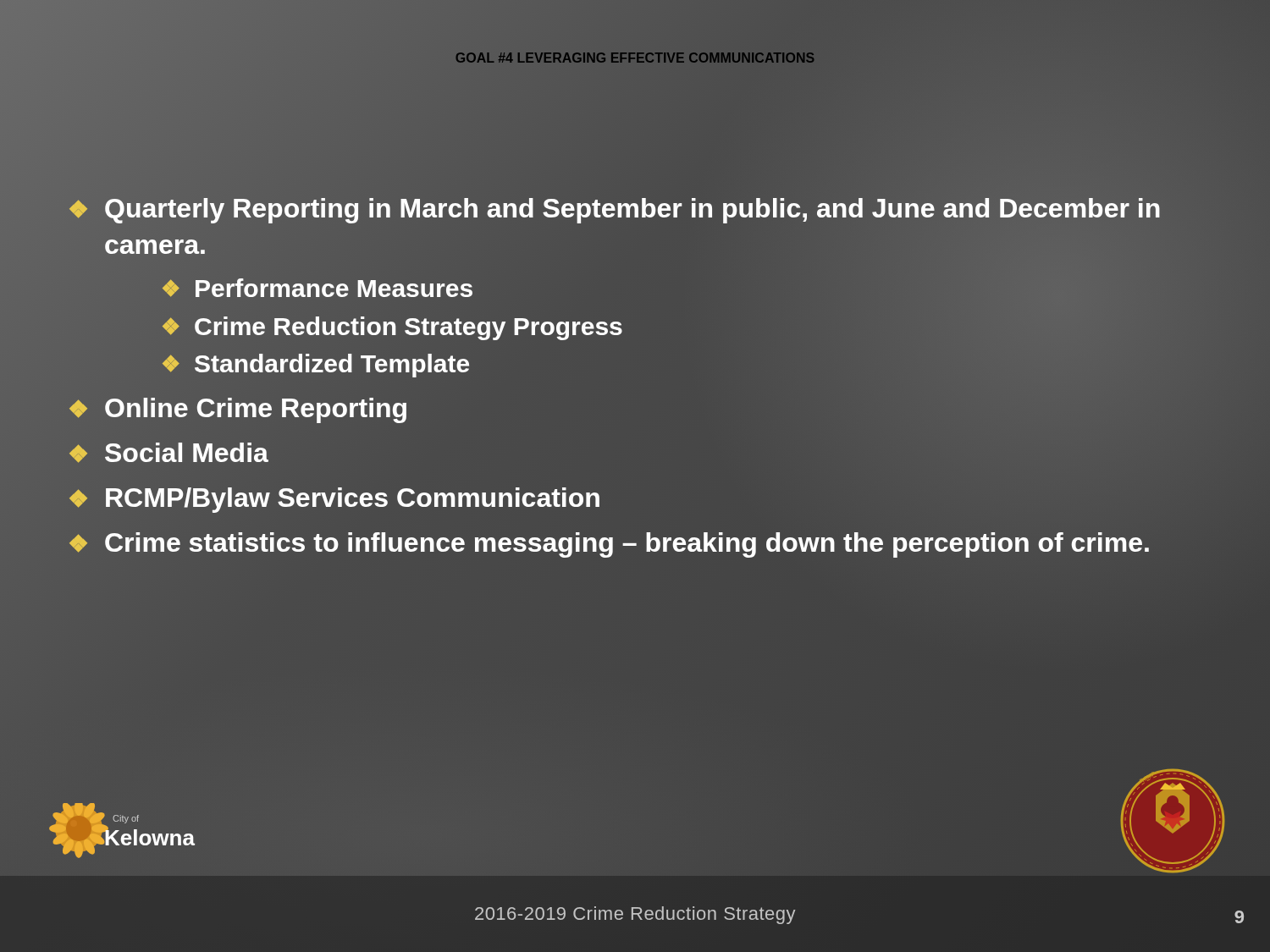
Task: Point to "❖ Standardized Template"
Action: tap(315, 364)
